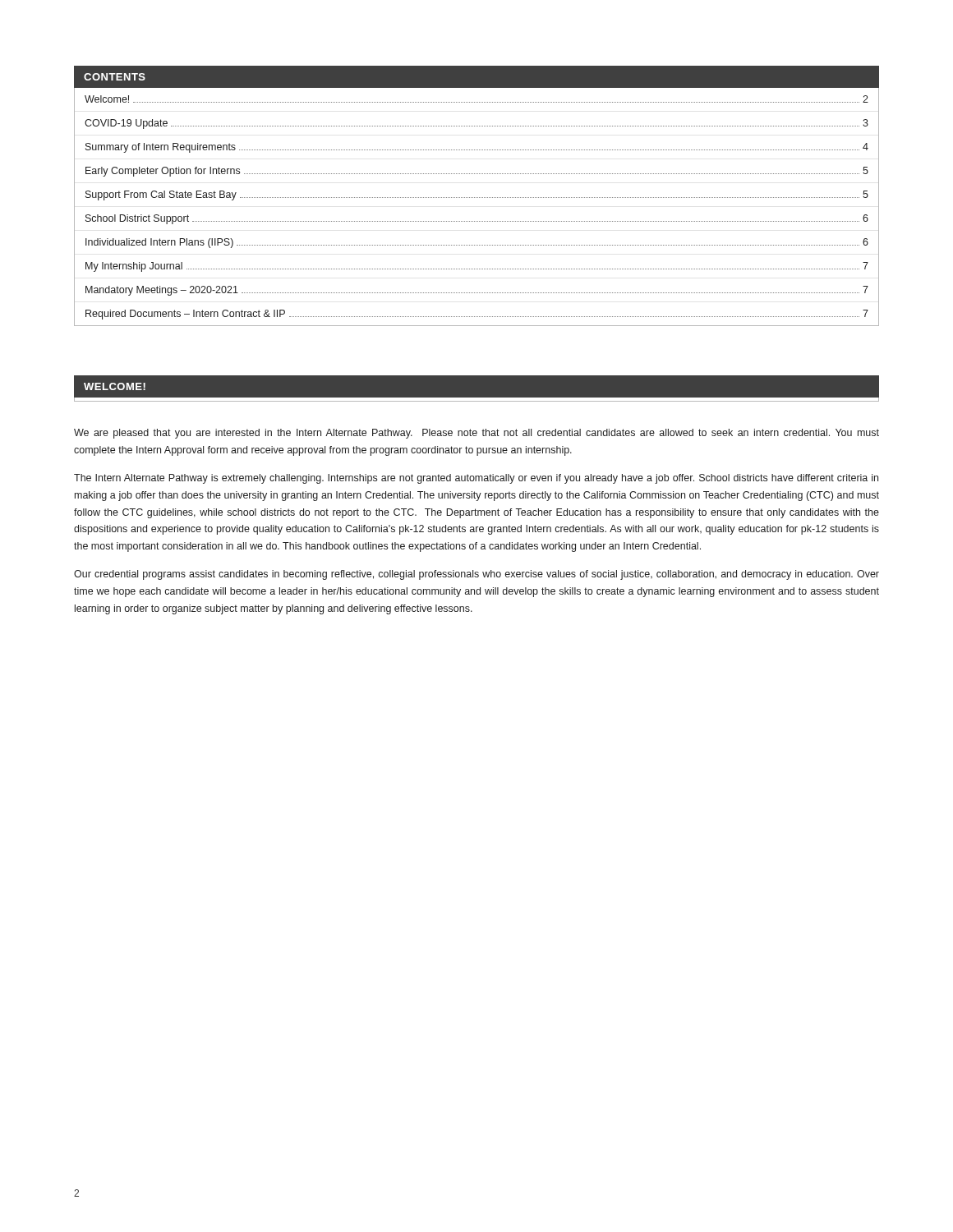953x1232 pixels.
Task: Locate the passage starting "Mandatory Meetings – 2020-2021"
Action: tap(476, 290)
